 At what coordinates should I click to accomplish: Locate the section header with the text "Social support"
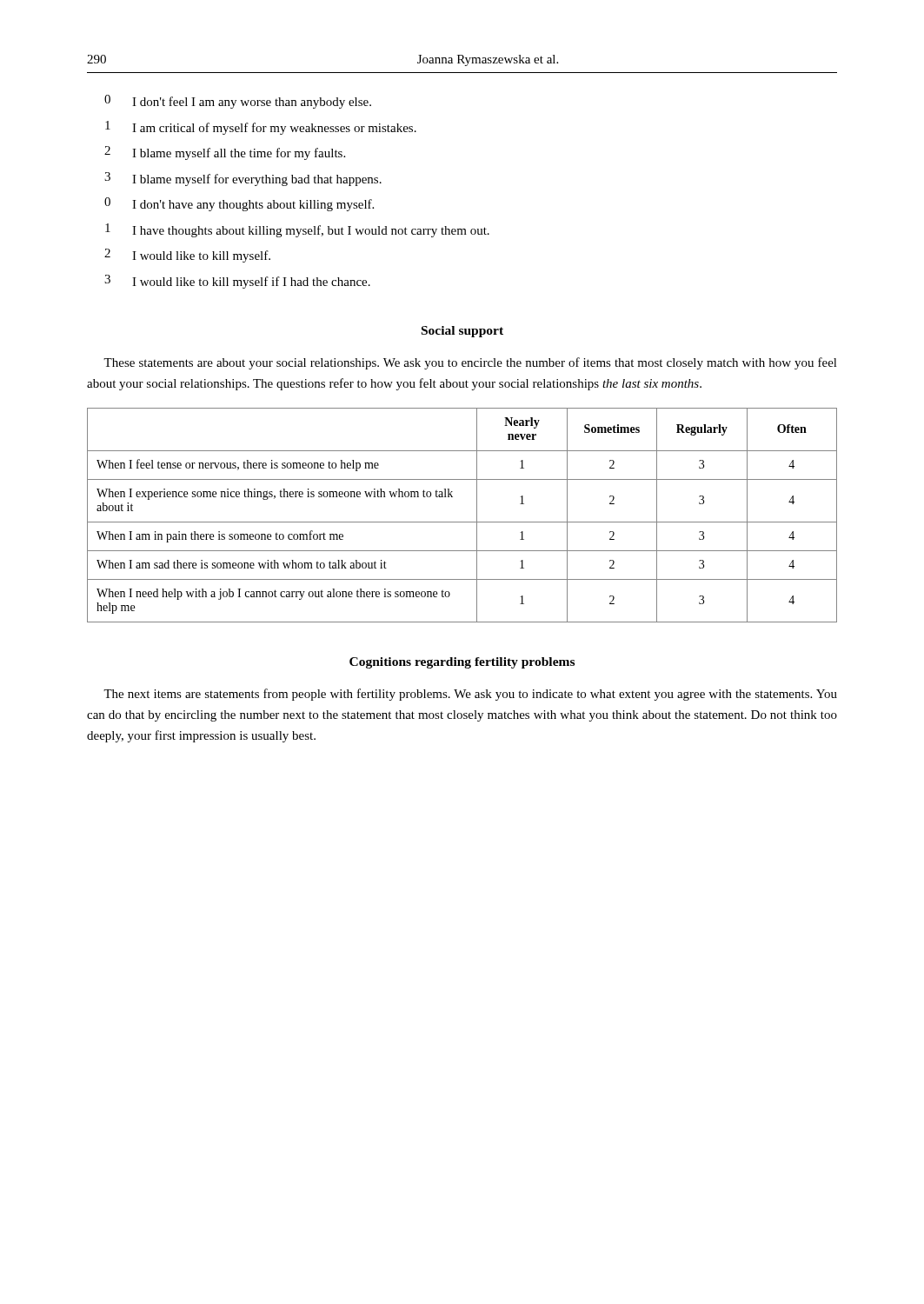pos(462,330)
